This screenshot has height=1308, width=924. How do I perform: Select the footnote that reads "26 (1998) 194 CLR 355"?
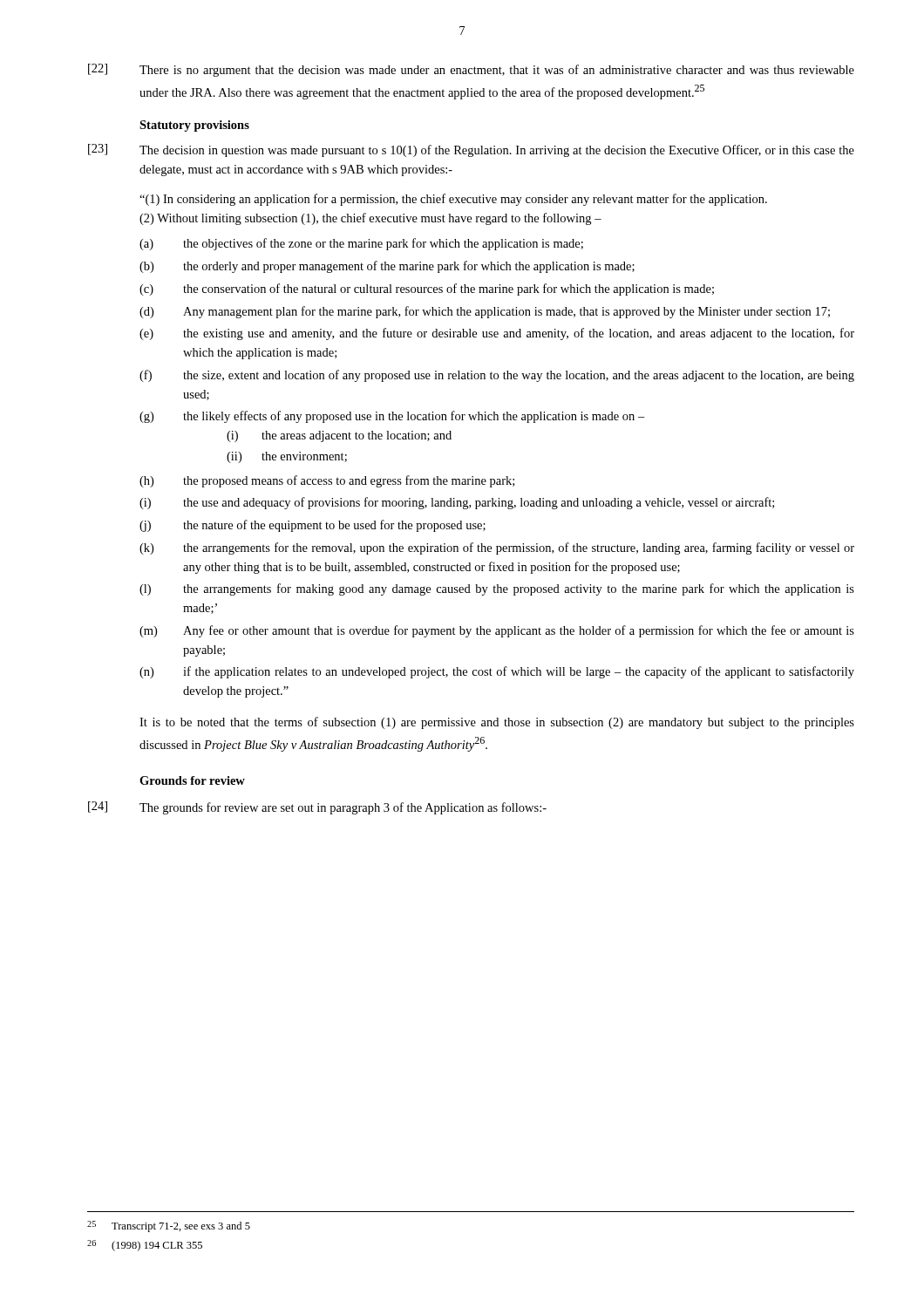[145, 1246]
